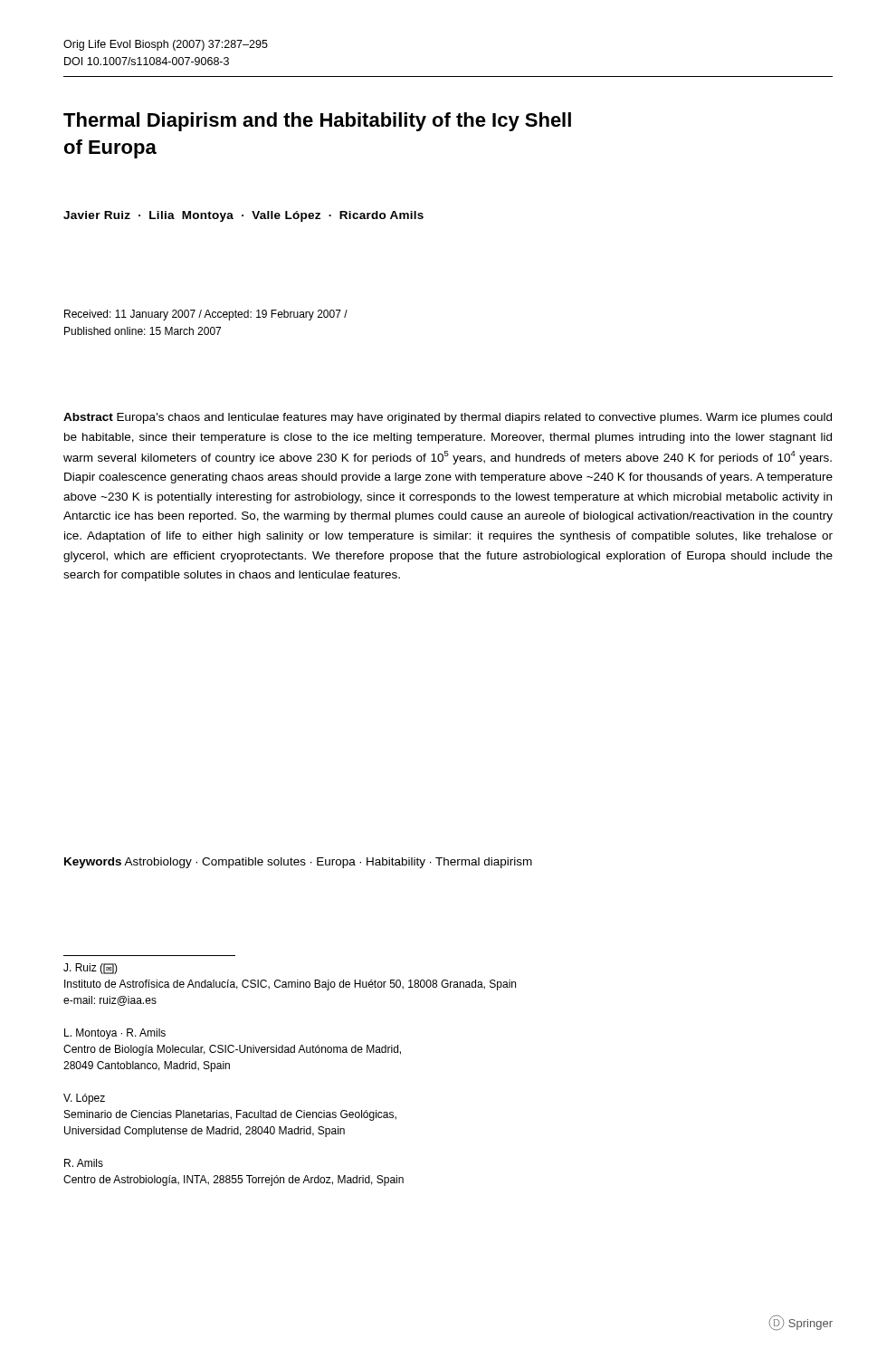Point to the block beginning "Received: 11 January 2007"
This screenshot has height=1358, width=896.
click(205, 323)
